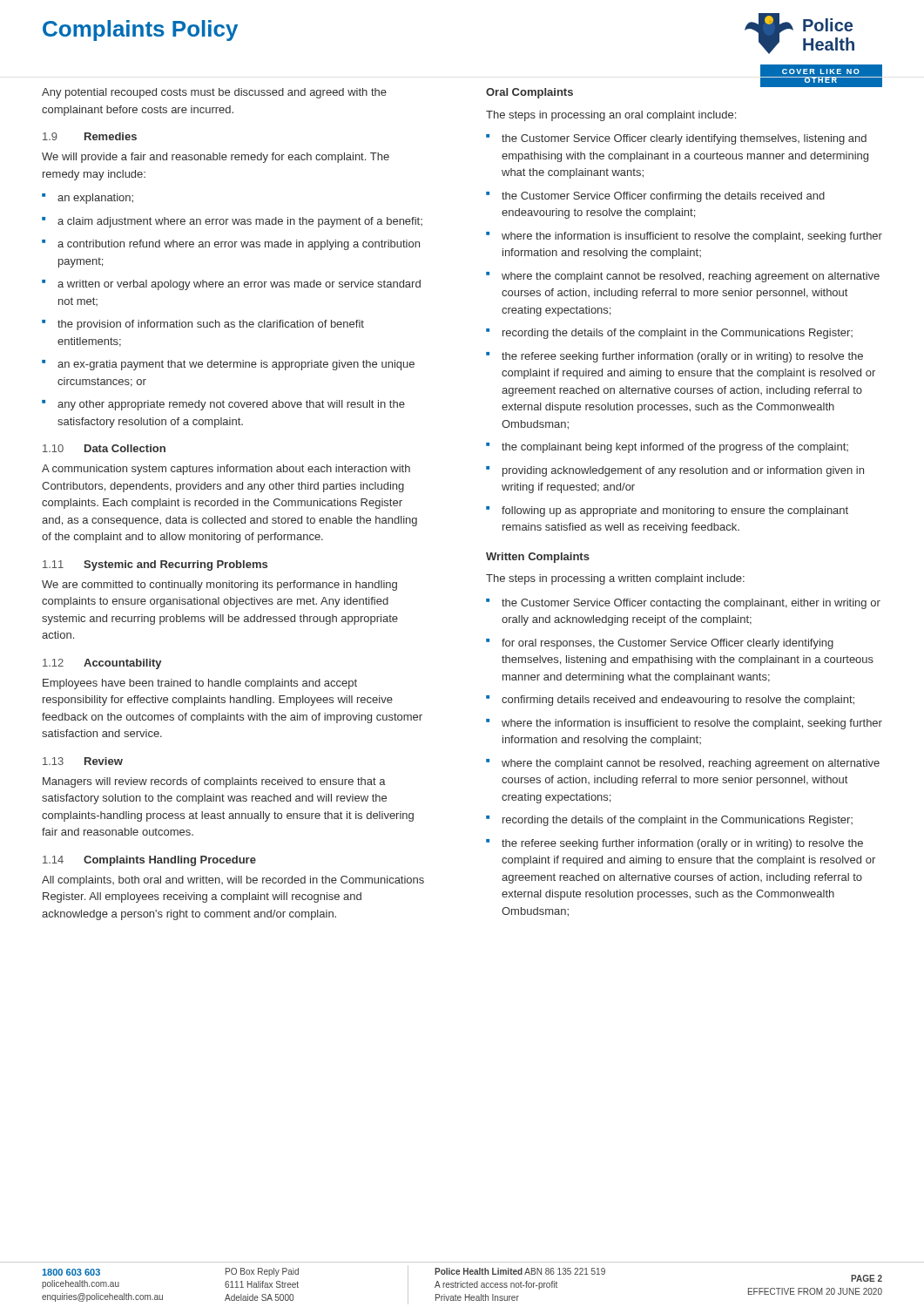
Task: Navigate to the region starting "confirming details received and endeavouring"
Action: click(678, 699)
